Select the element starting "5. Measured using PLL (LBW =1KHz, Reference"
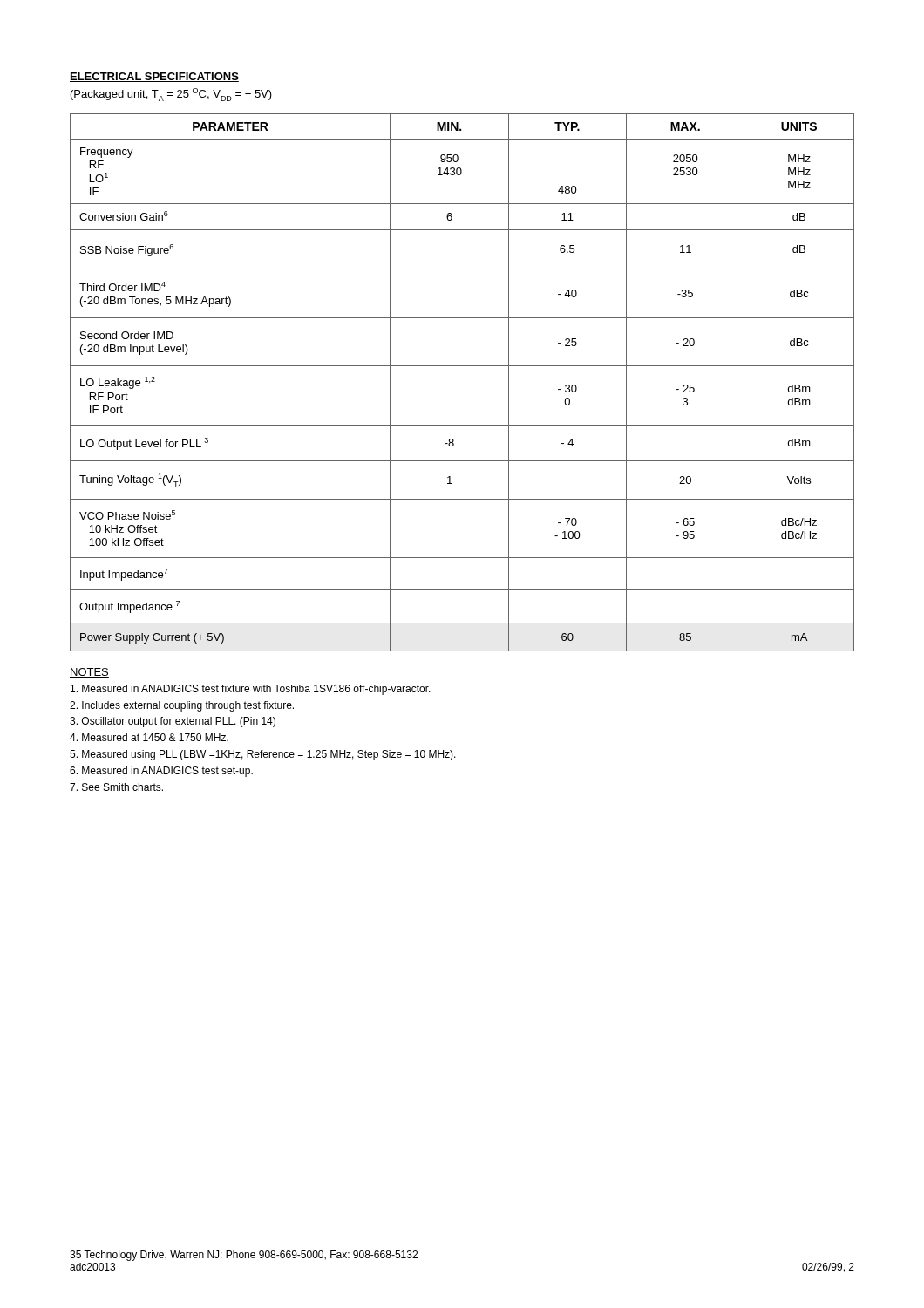This screenshot has height=1308, width=924. (x=263, y=754)
